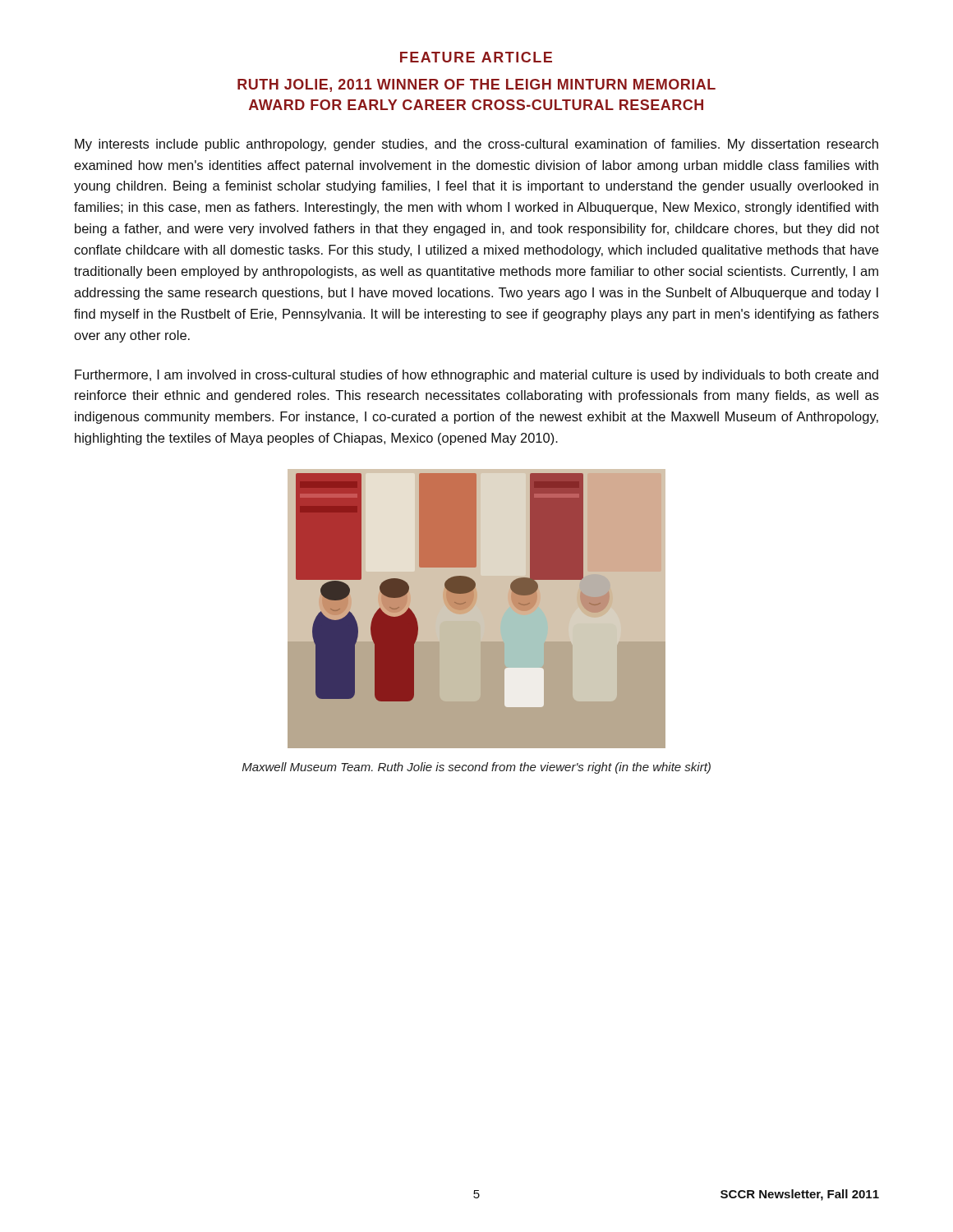Select the text starting "FEATURE ARTICLE"
Screen dimensions: 1232x953
pyautogui.click(x=476, y=57)
